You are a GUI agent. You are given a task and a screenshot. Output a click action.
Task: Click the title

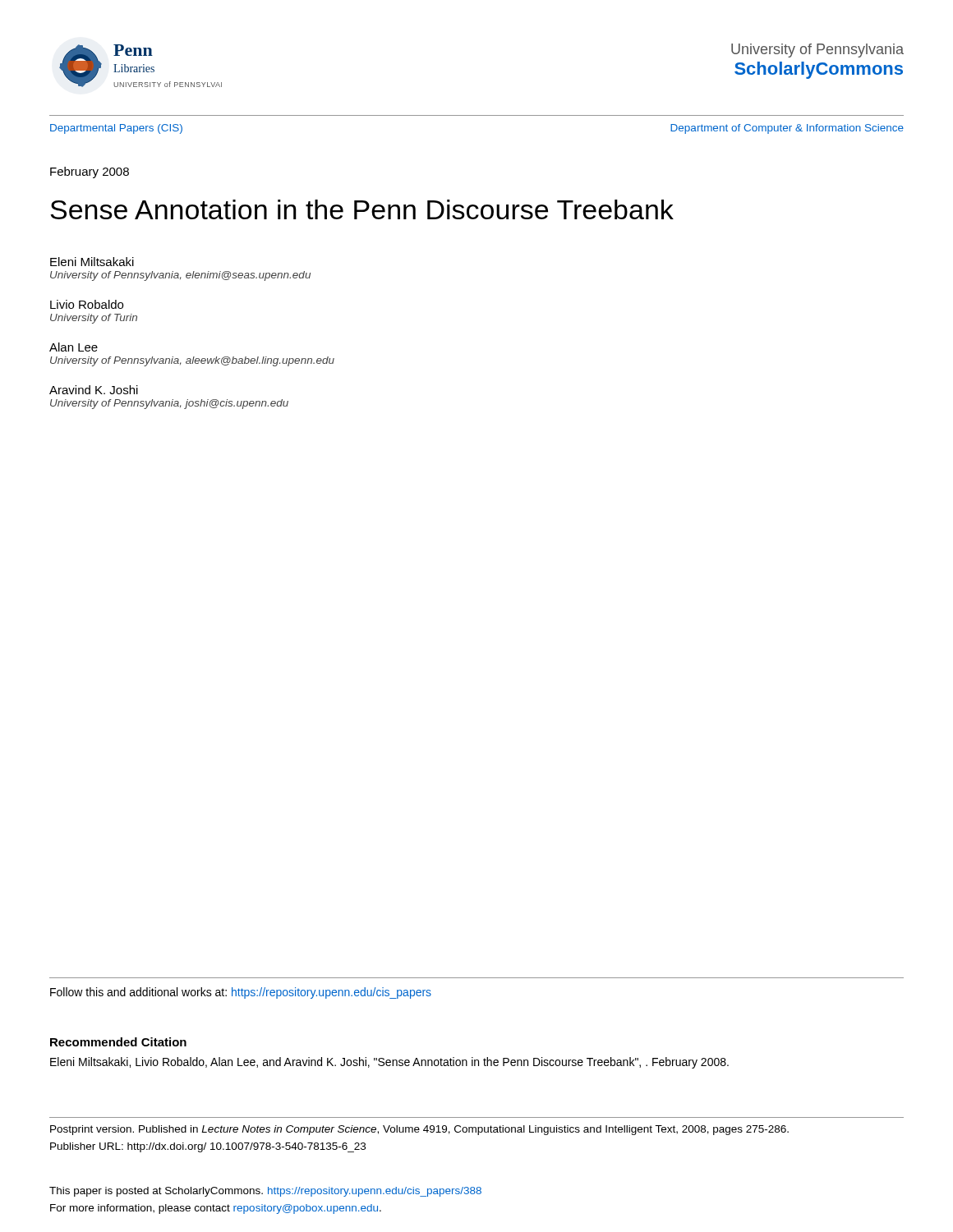click(476, 210)
